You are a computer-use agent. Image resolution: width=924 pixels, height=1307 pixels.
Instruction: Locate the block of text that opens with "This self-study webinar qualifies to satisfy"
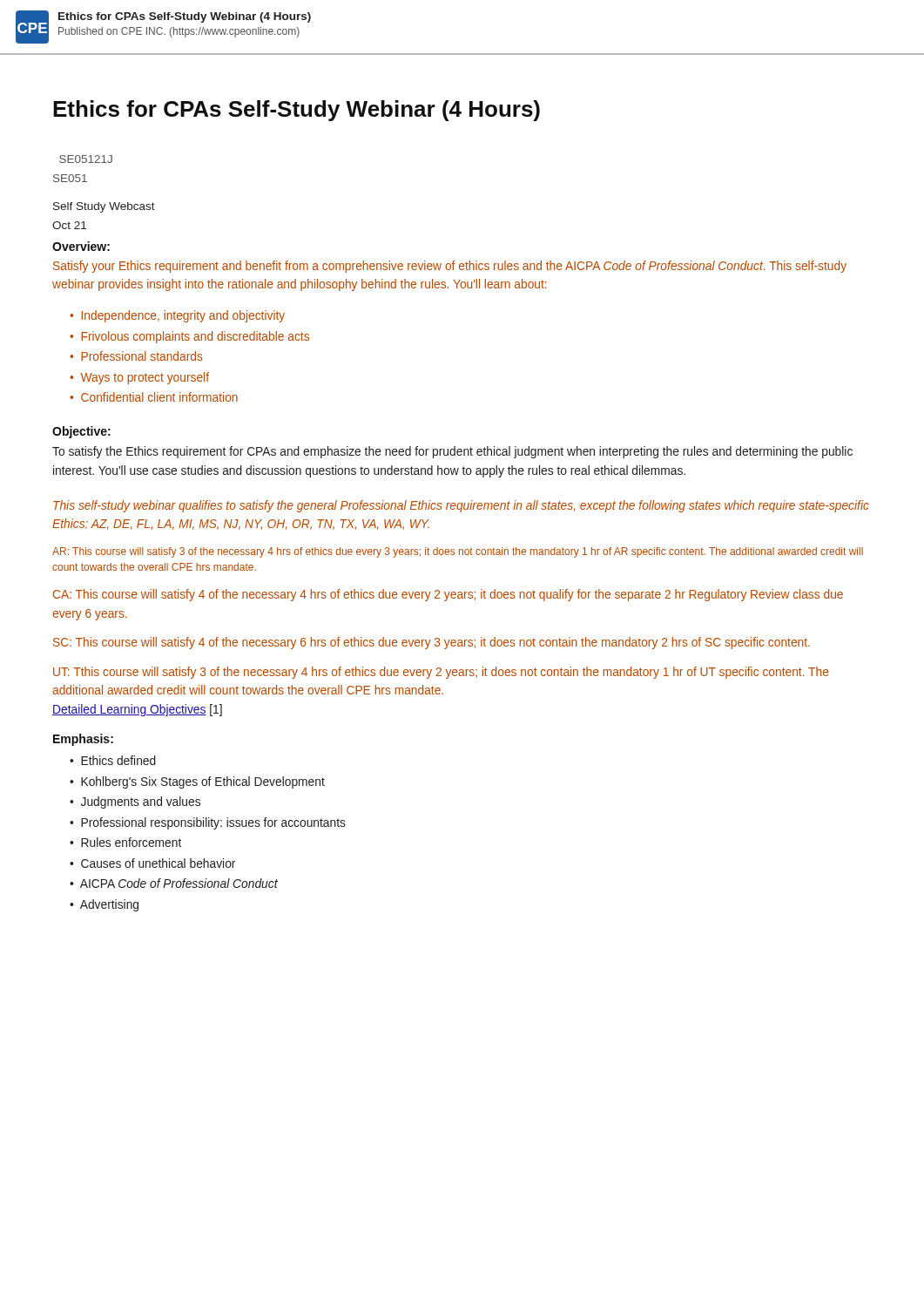coord(461,515)
